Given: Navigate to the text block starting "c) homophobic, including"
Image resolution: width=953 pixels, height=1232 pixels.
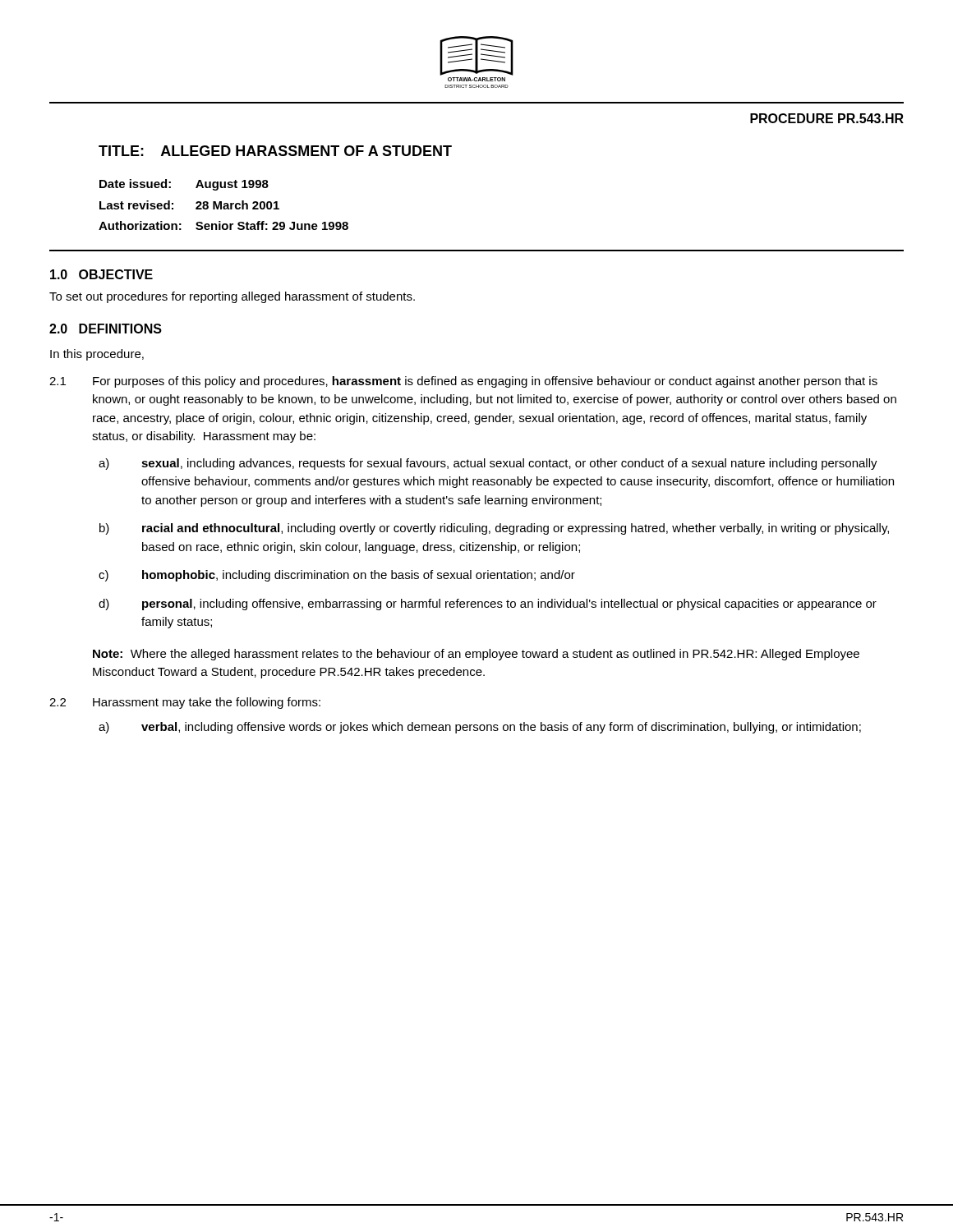Looking at the screenshot, I should 498,575.
